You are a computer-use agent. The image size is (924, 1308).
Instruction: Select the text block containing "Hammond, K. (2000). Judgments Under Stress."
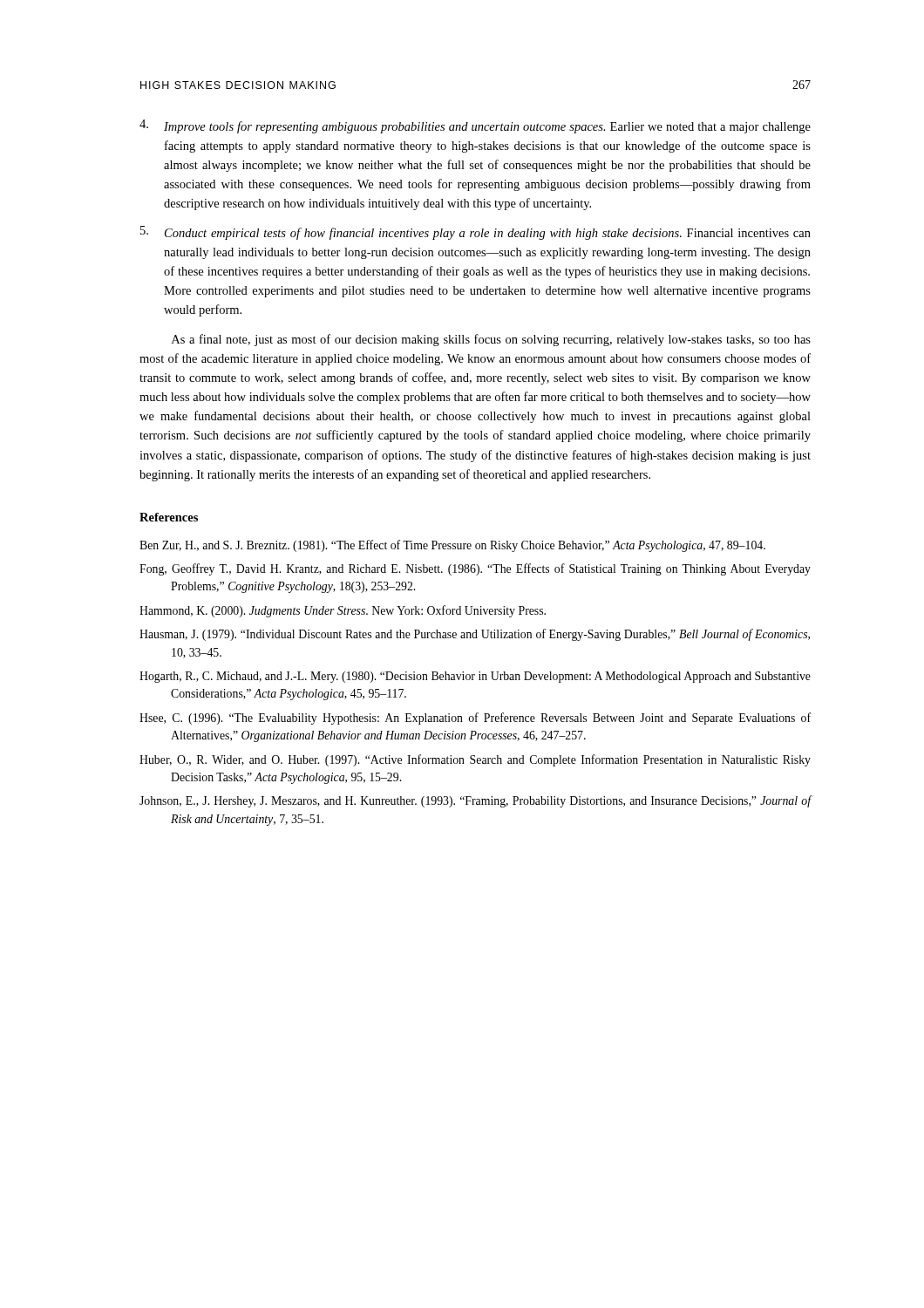point(343,611)
